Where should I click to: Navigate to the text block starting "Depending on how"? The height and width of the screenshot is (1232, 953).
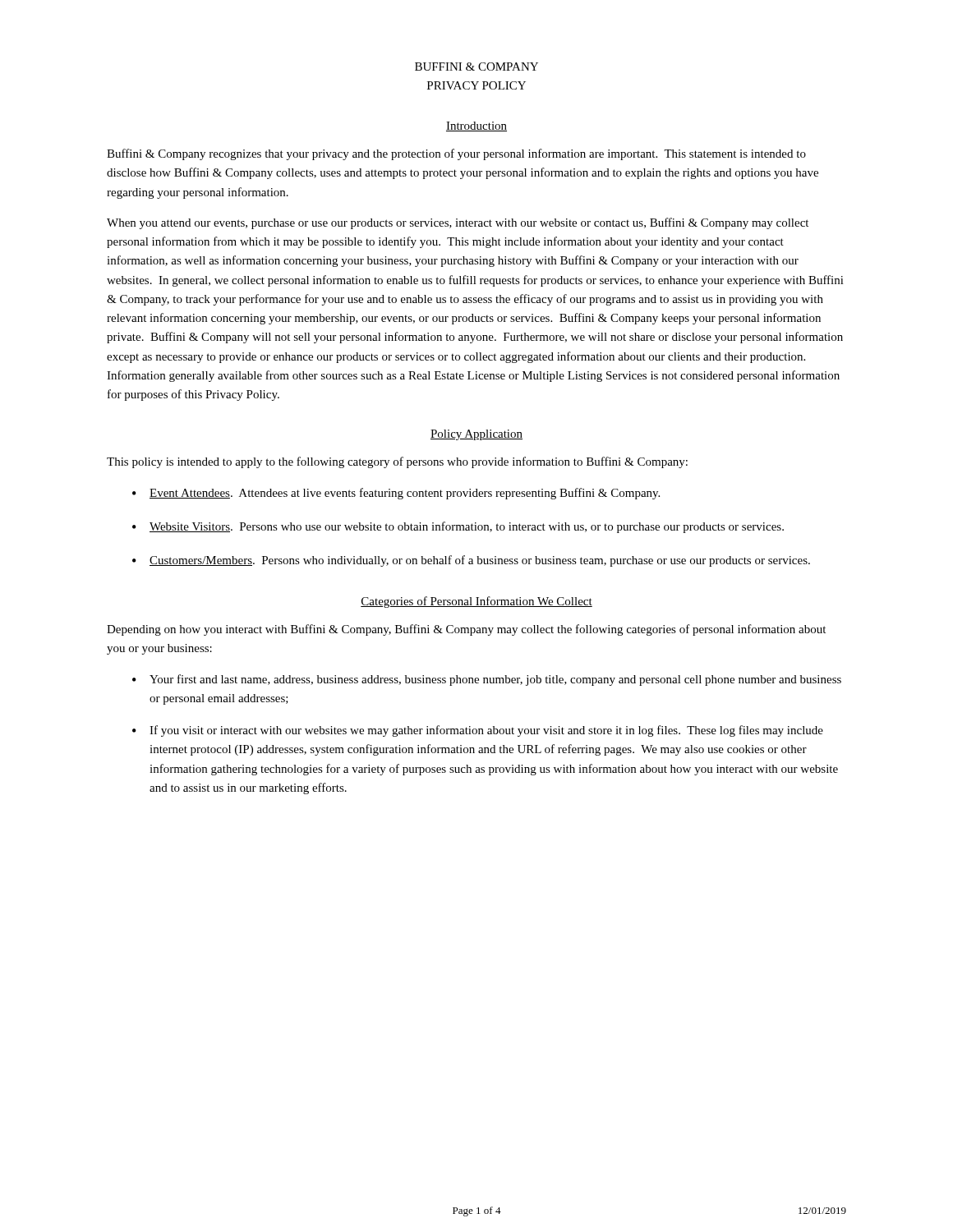coord(466,639)
